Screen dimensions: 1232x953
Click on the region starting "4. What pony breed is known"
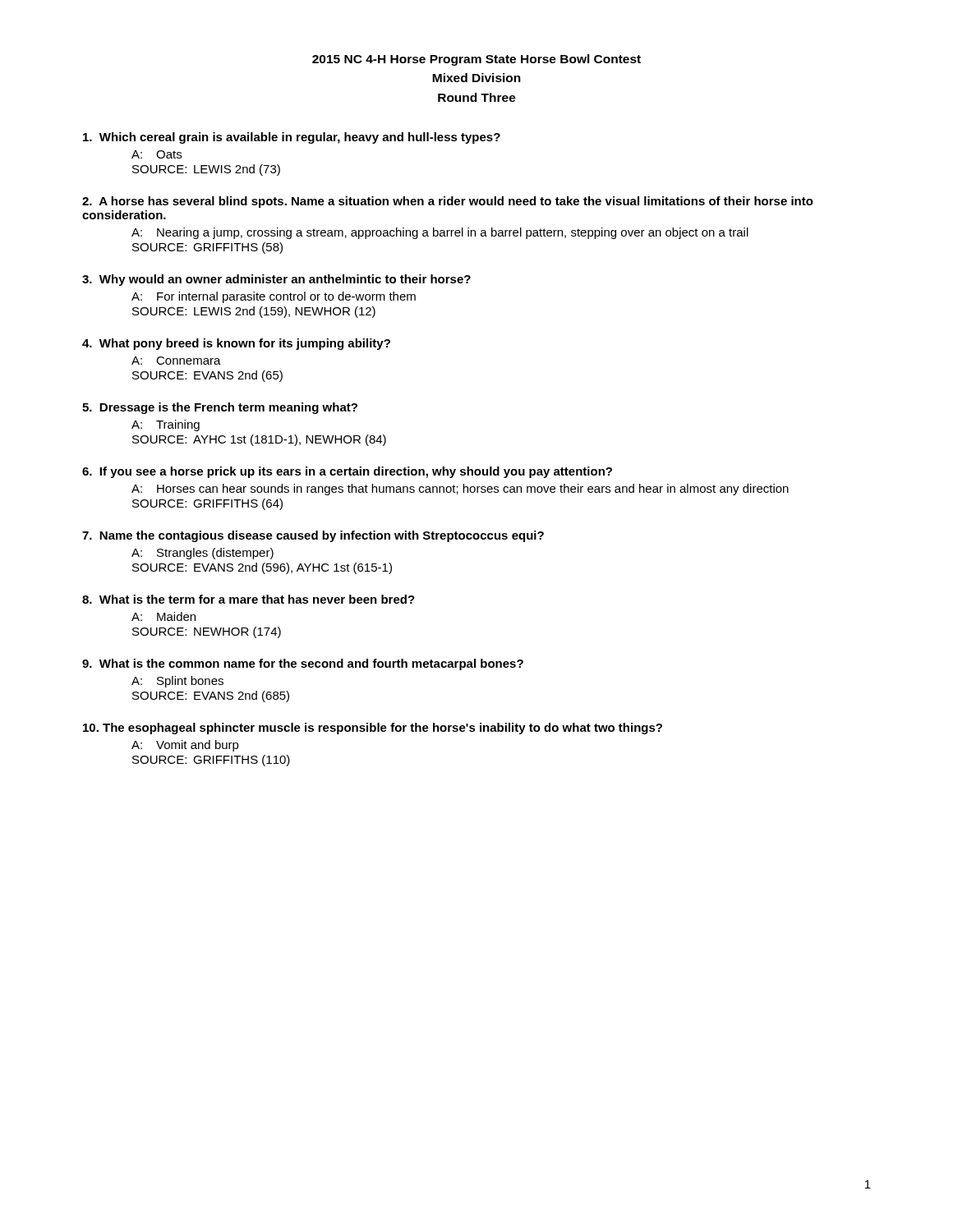pos(236,344)
